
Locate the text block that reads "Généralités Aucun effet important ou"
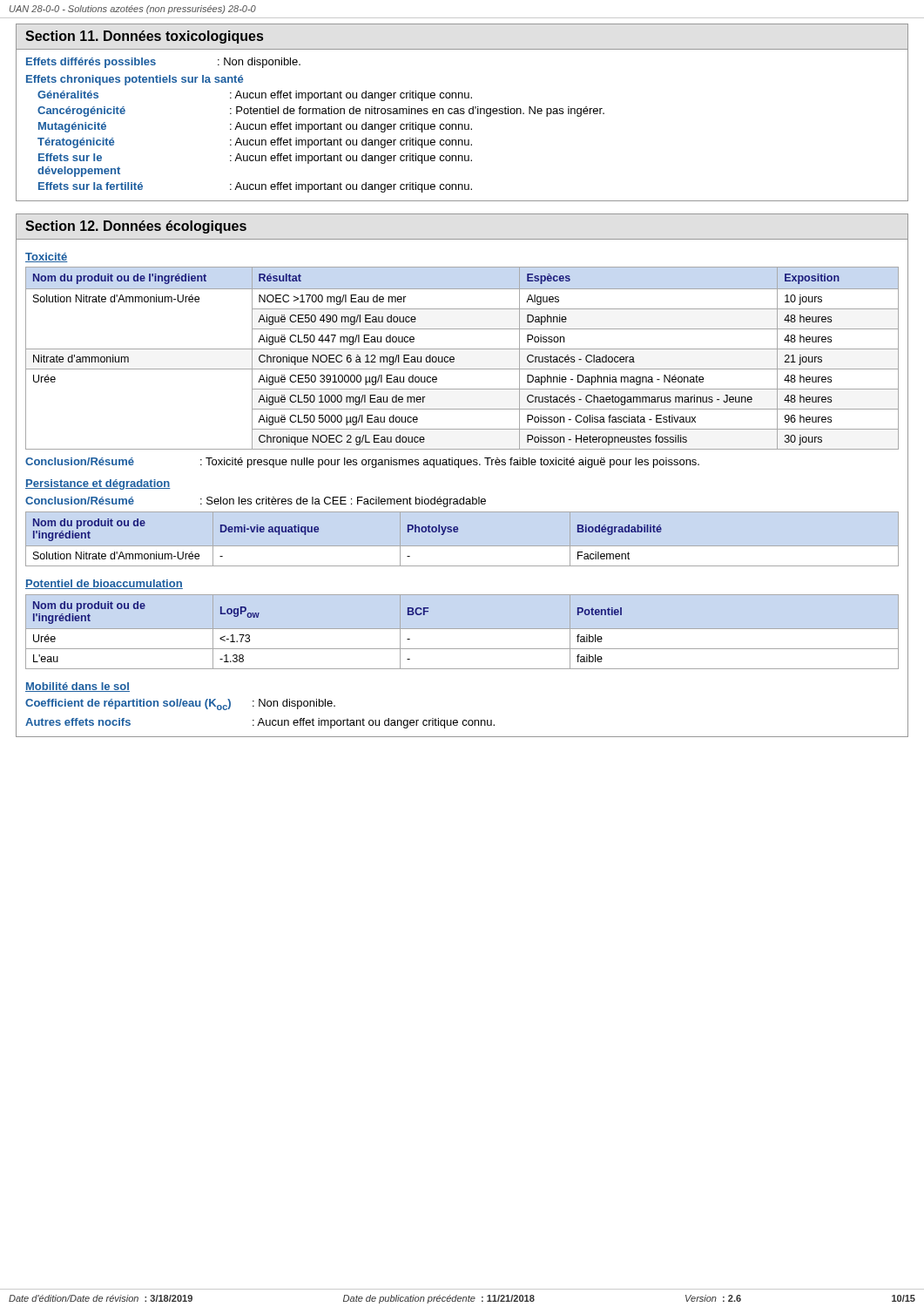click(x=462, y=94)
